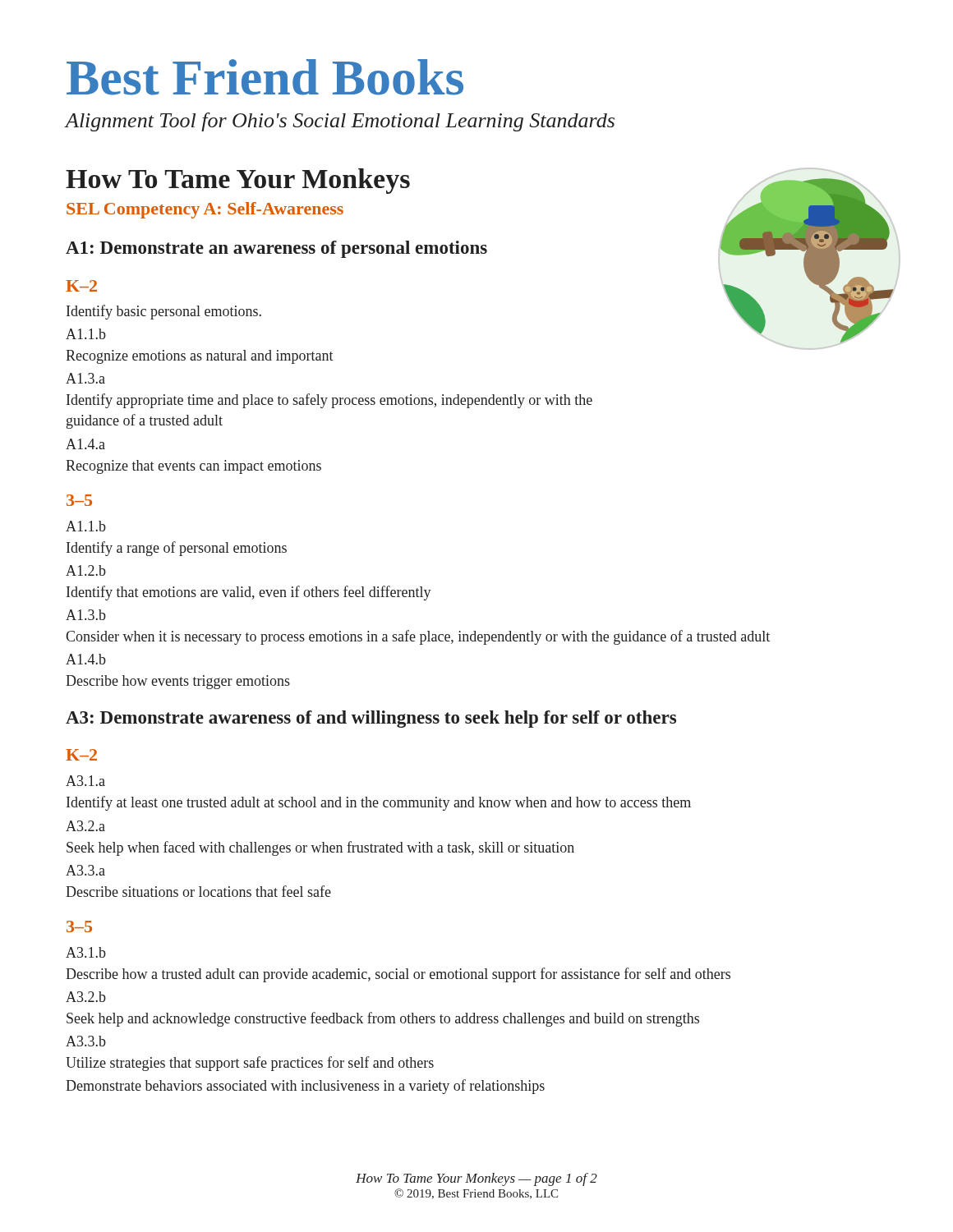The width and height of the screenshot is (953, 1232).
Task: Find the title that reads "Best Friend Books"
Action: [x=476, y=77]
